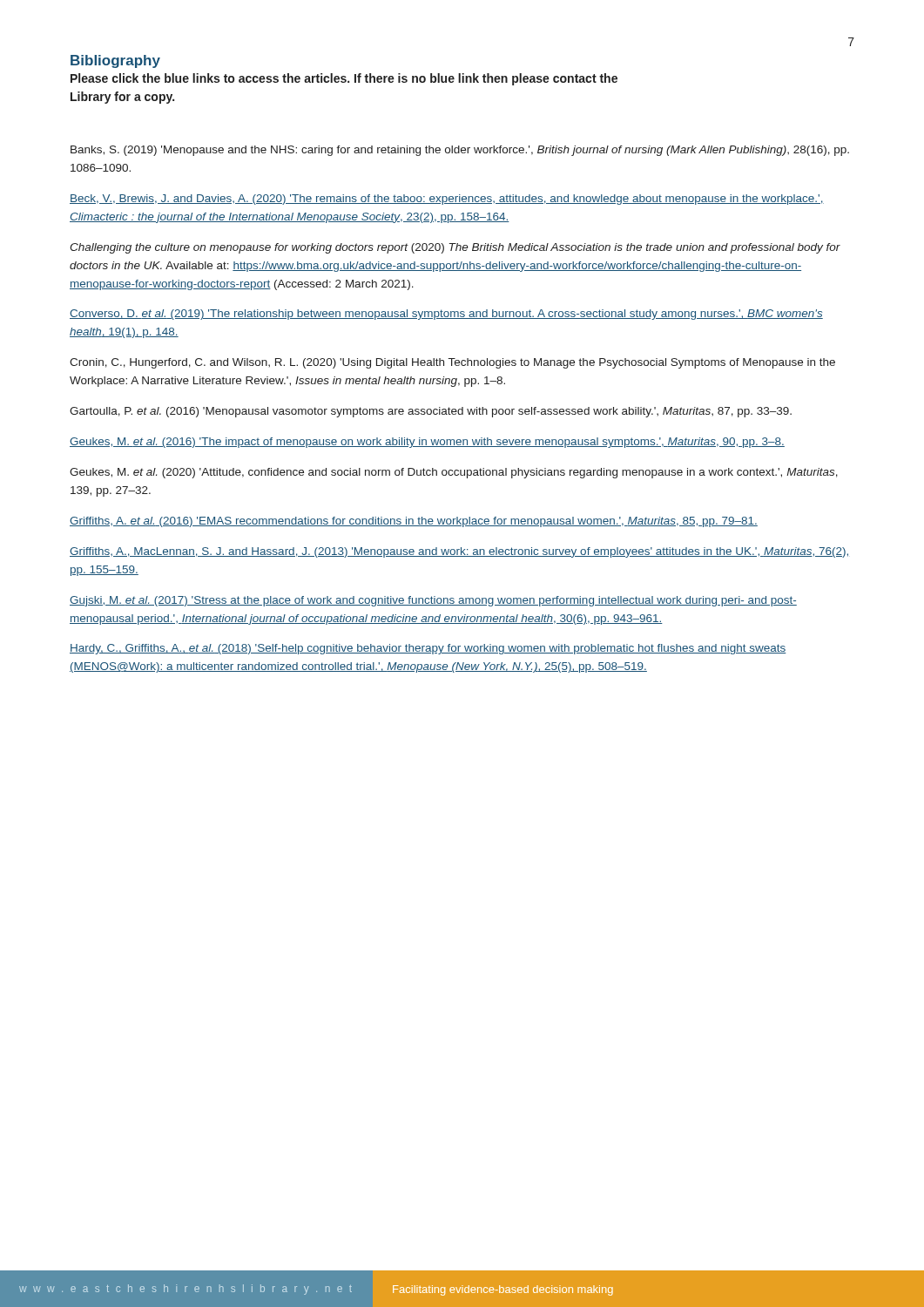Locate the block of text that opens with "Challenging the culture"

pyautogui.click(x=455, y=265)
